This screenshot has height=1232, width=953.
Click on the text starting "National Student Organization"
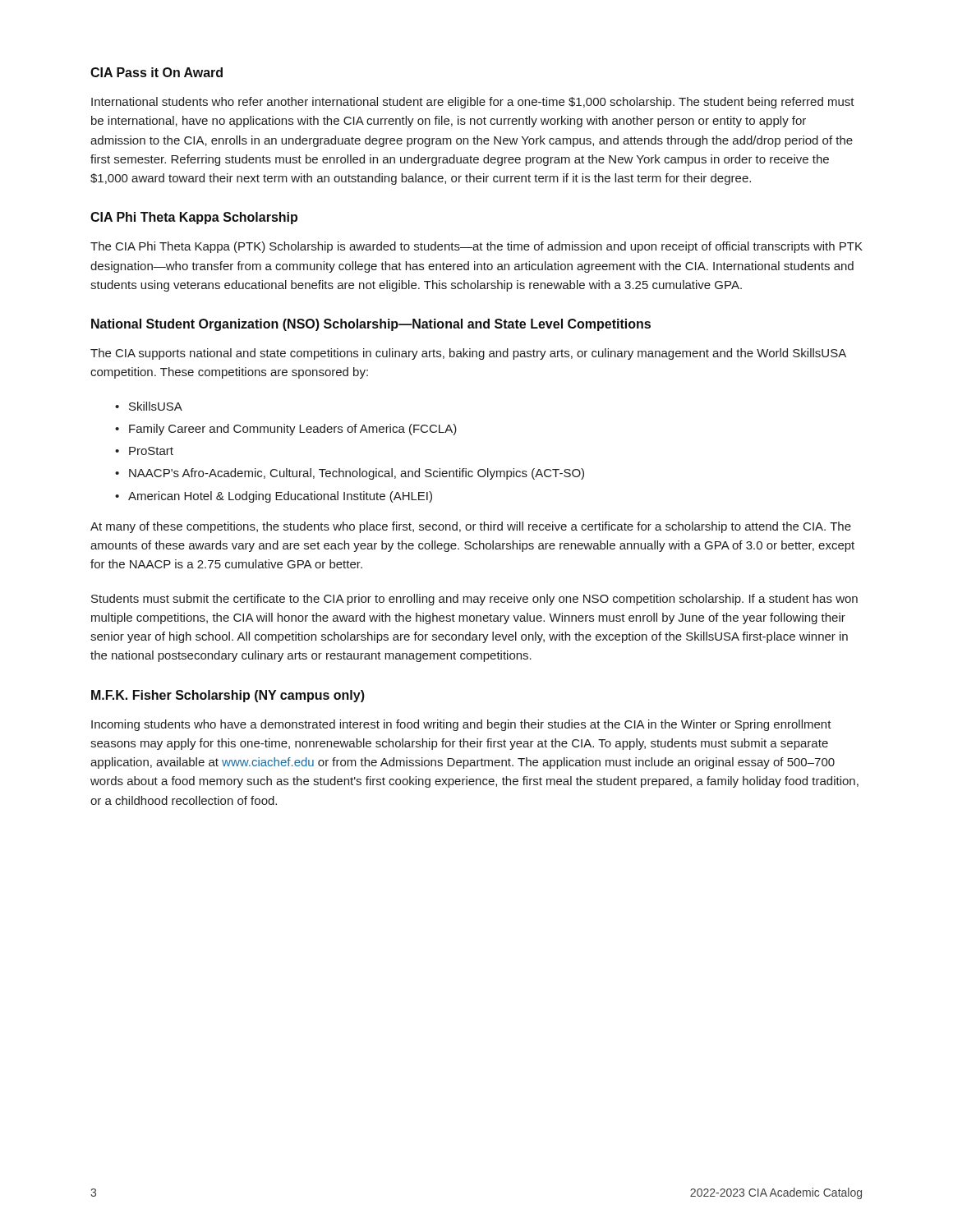tap(371, 324)
